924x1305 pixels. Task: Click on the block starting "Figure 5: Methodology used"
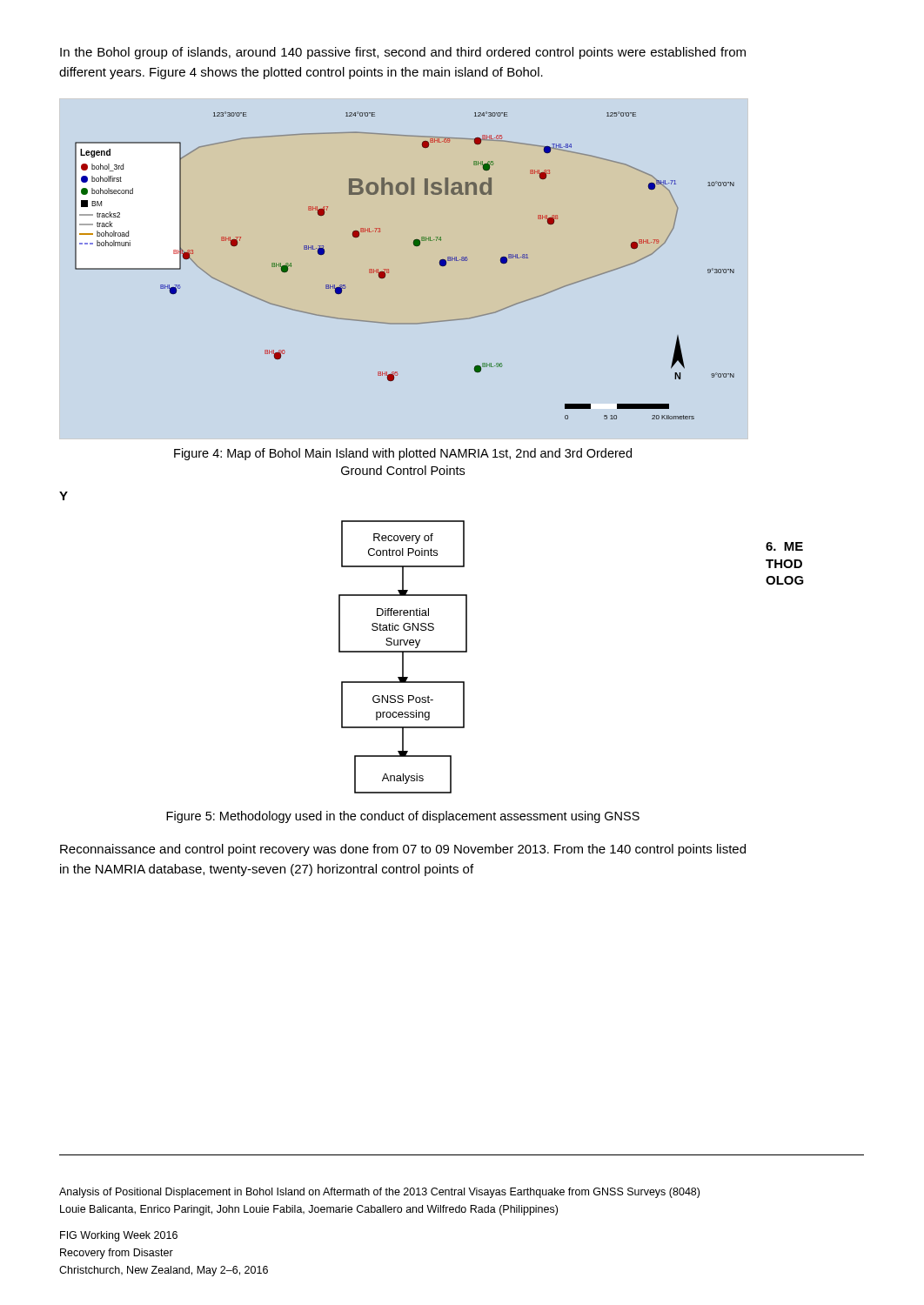pos(403,816)
